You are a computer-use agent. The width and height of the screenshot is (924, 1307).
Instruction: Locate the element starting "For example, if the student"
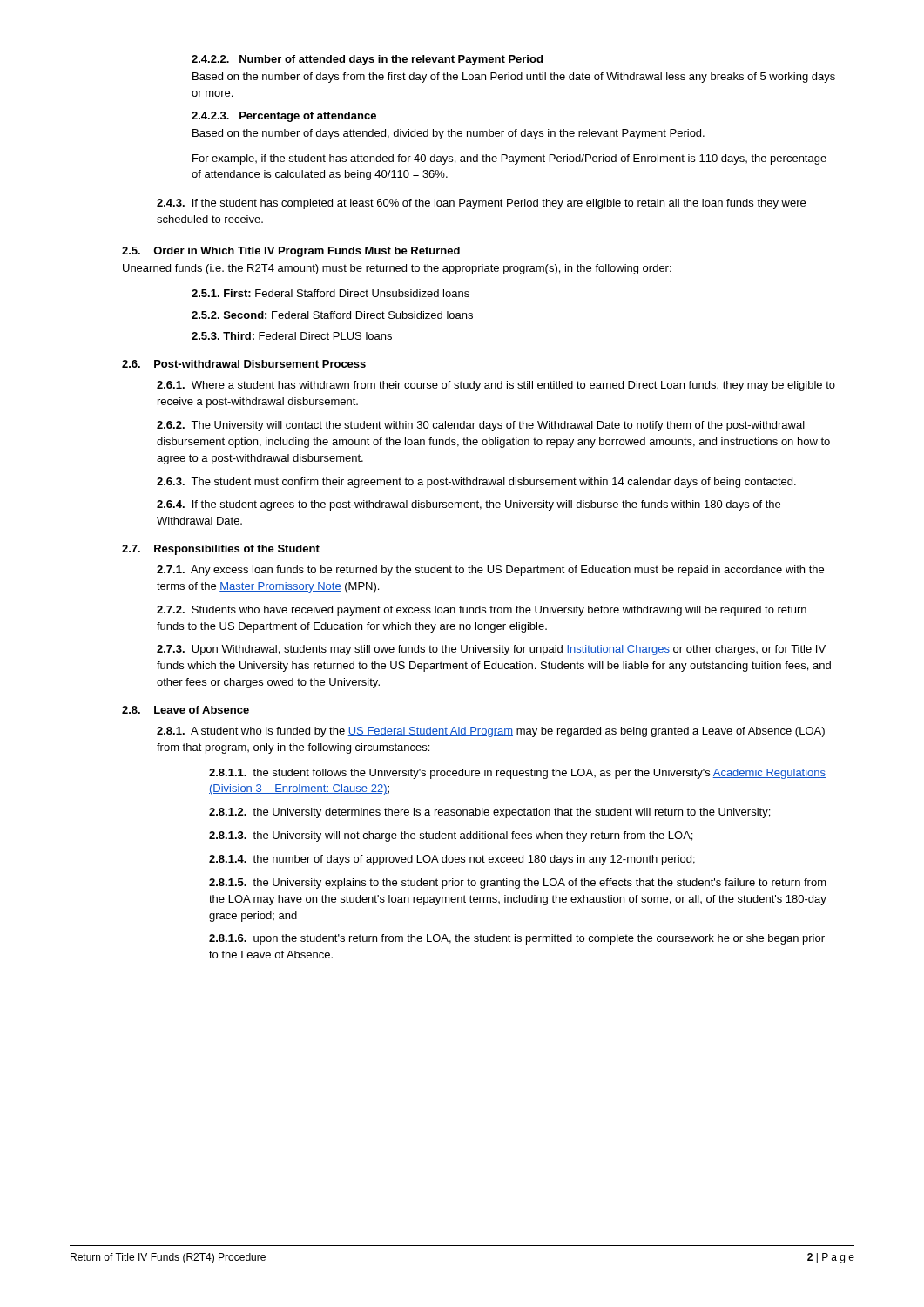[x=509, y=166]
